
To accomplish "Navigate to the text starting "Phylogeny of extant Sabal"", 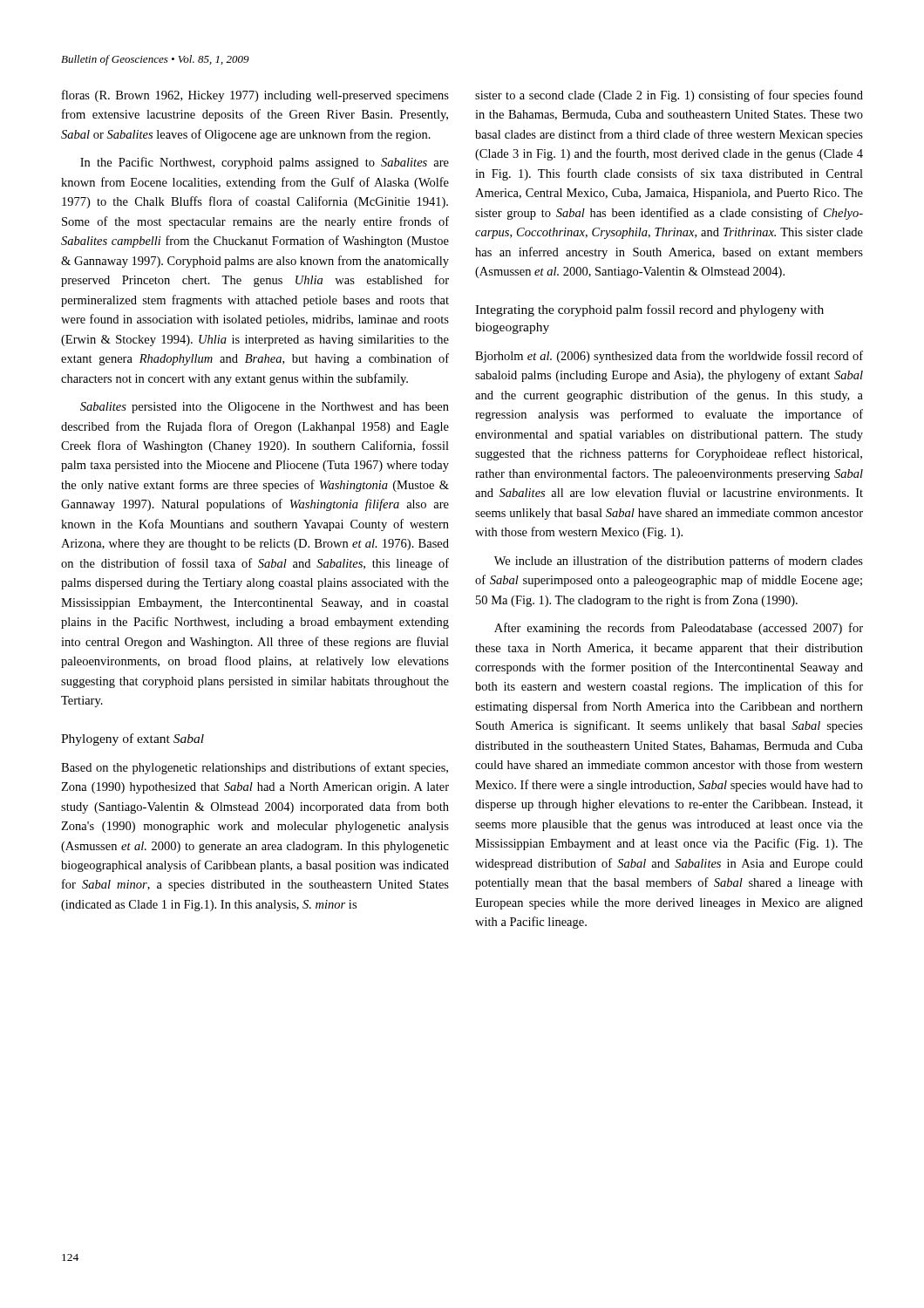I will (133, 738).
